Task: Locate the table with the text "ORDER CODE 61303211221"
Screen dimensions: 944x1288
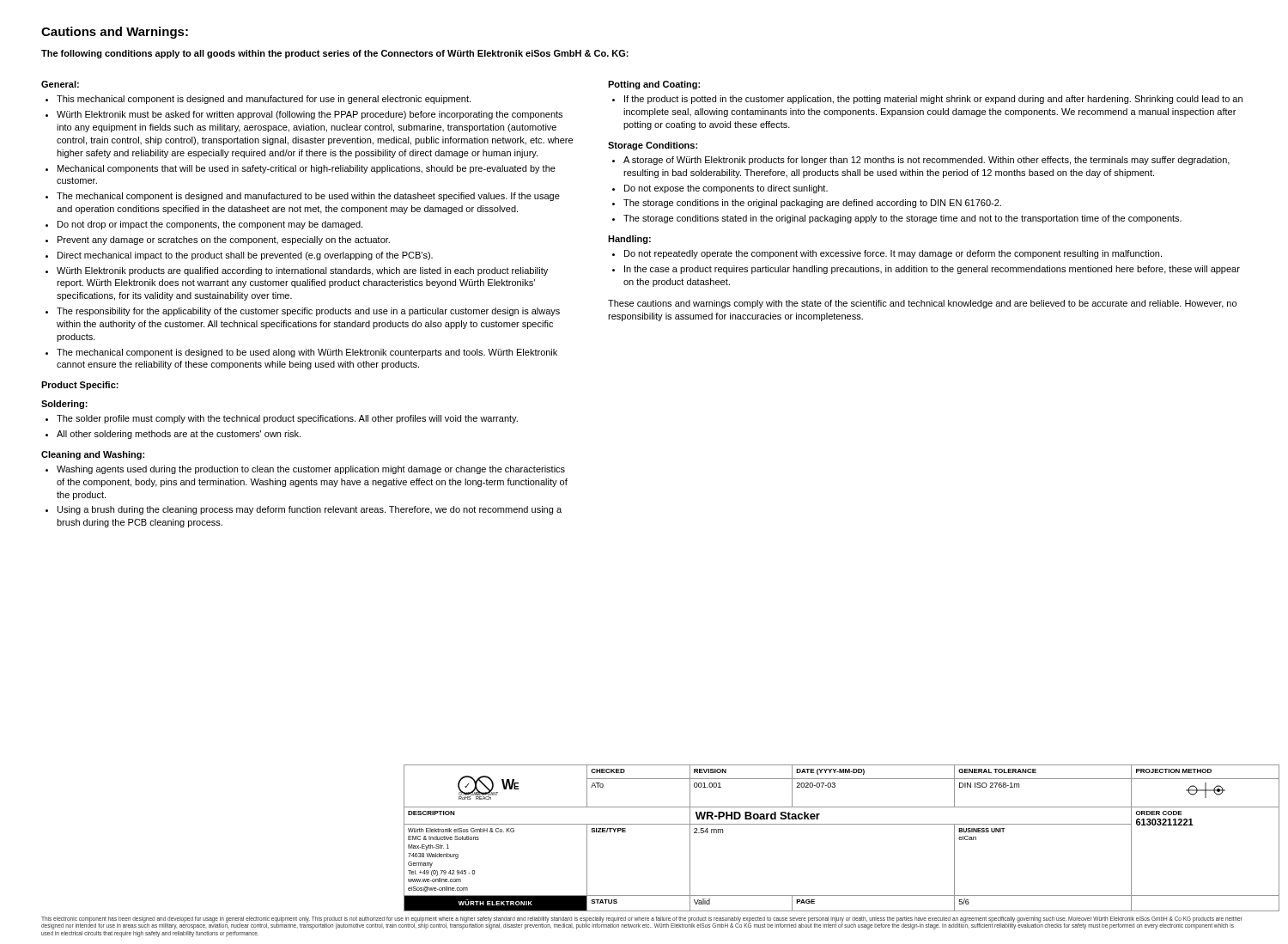Action: coord(841,838)
